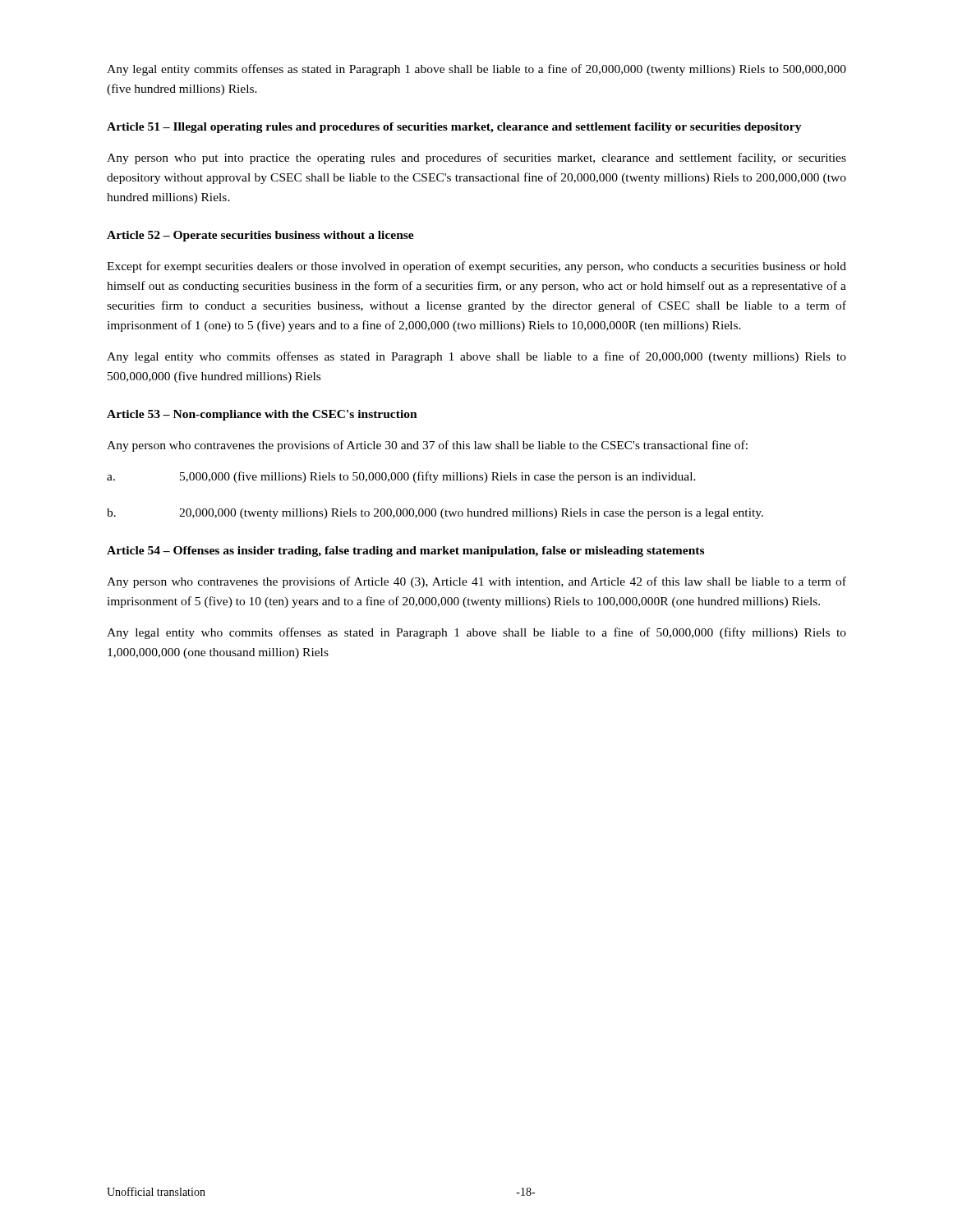Click on the passage starting "a. 5,000,000 (five millions) Riels"

pyautogui.click(x=476, y=477)
